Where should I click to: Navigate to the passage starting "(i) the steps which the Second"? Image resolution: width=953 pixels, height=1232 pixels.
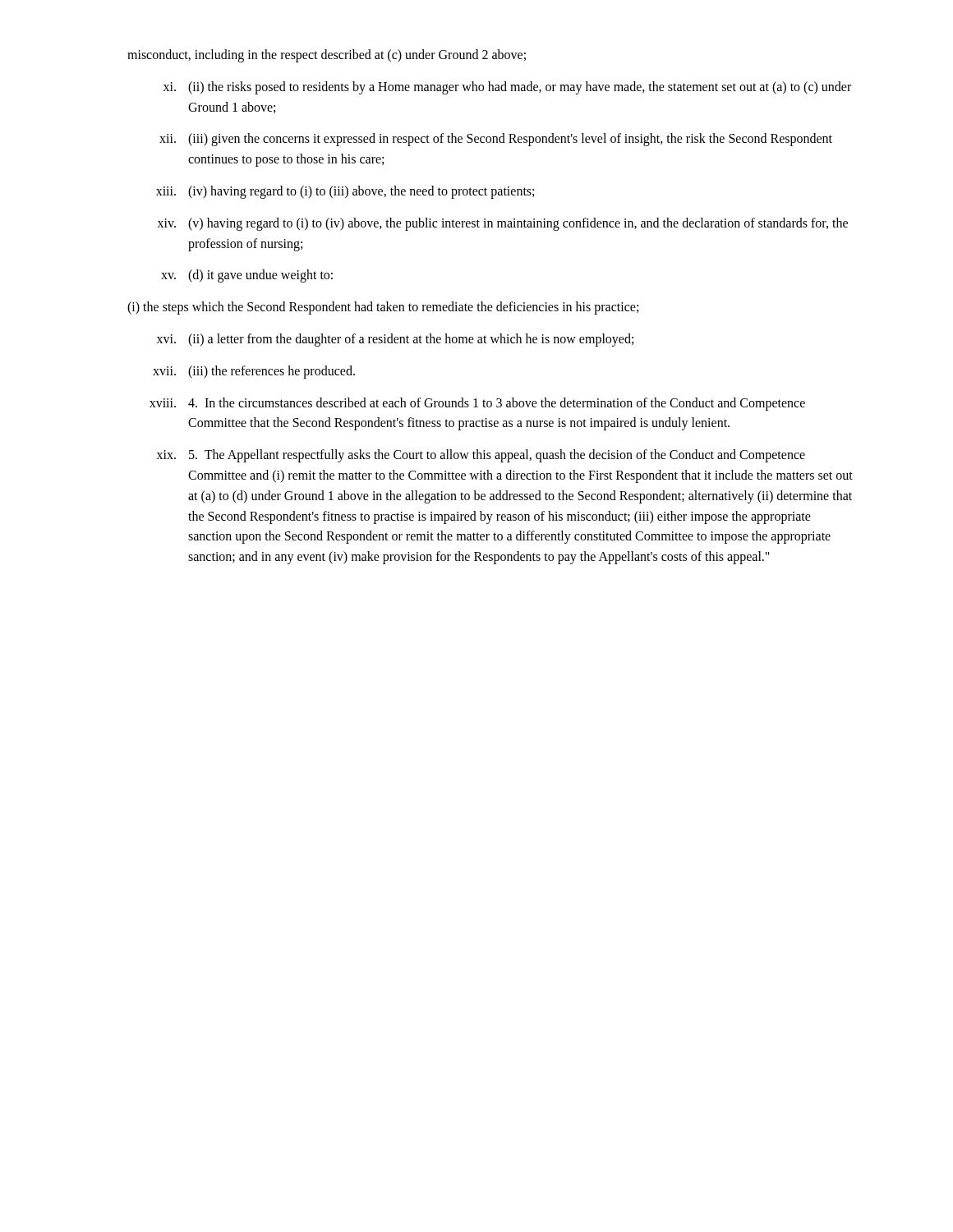(x=383, y=307)
